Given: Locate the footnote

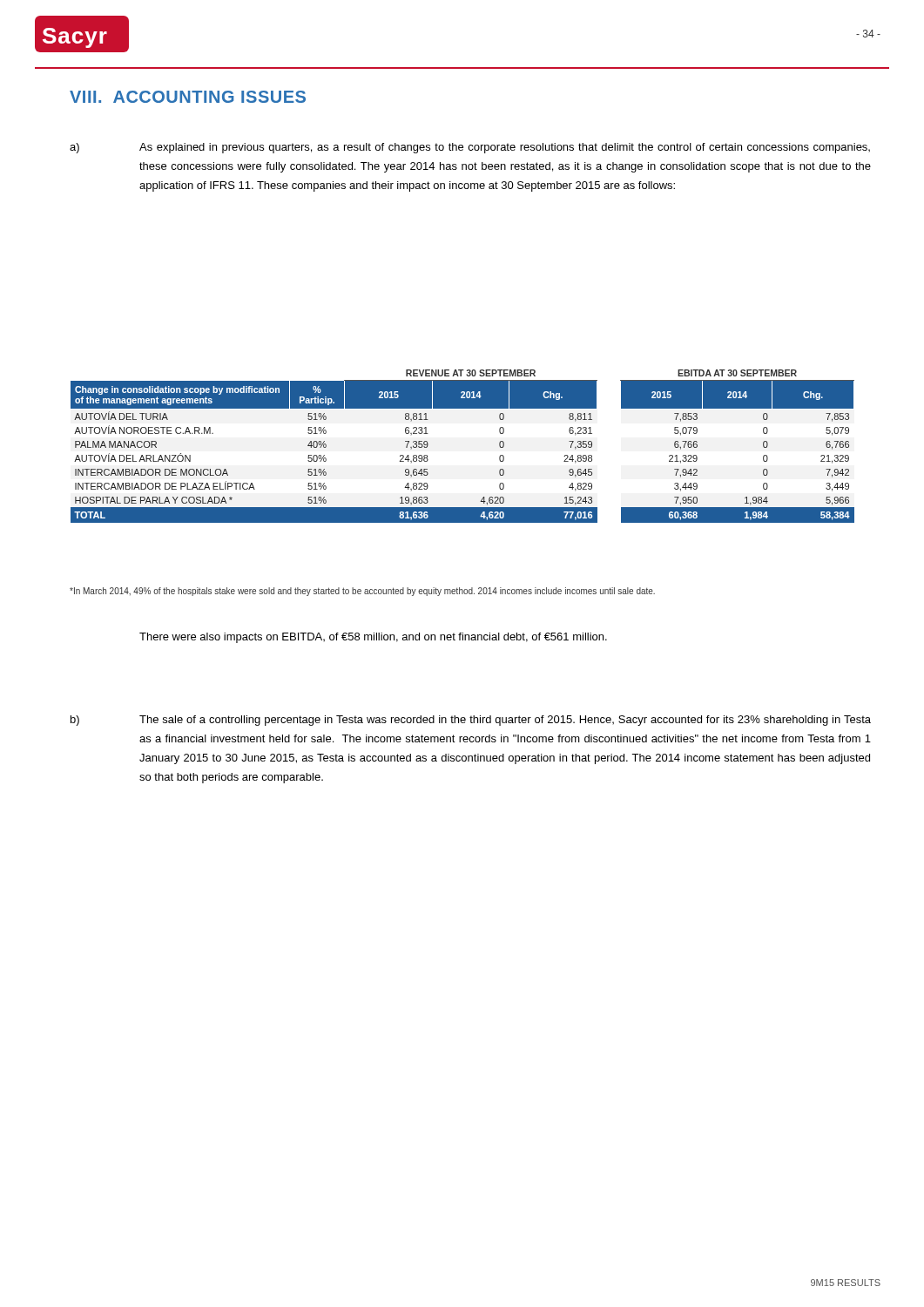Looking at the screenshot, I should point(363,591).
